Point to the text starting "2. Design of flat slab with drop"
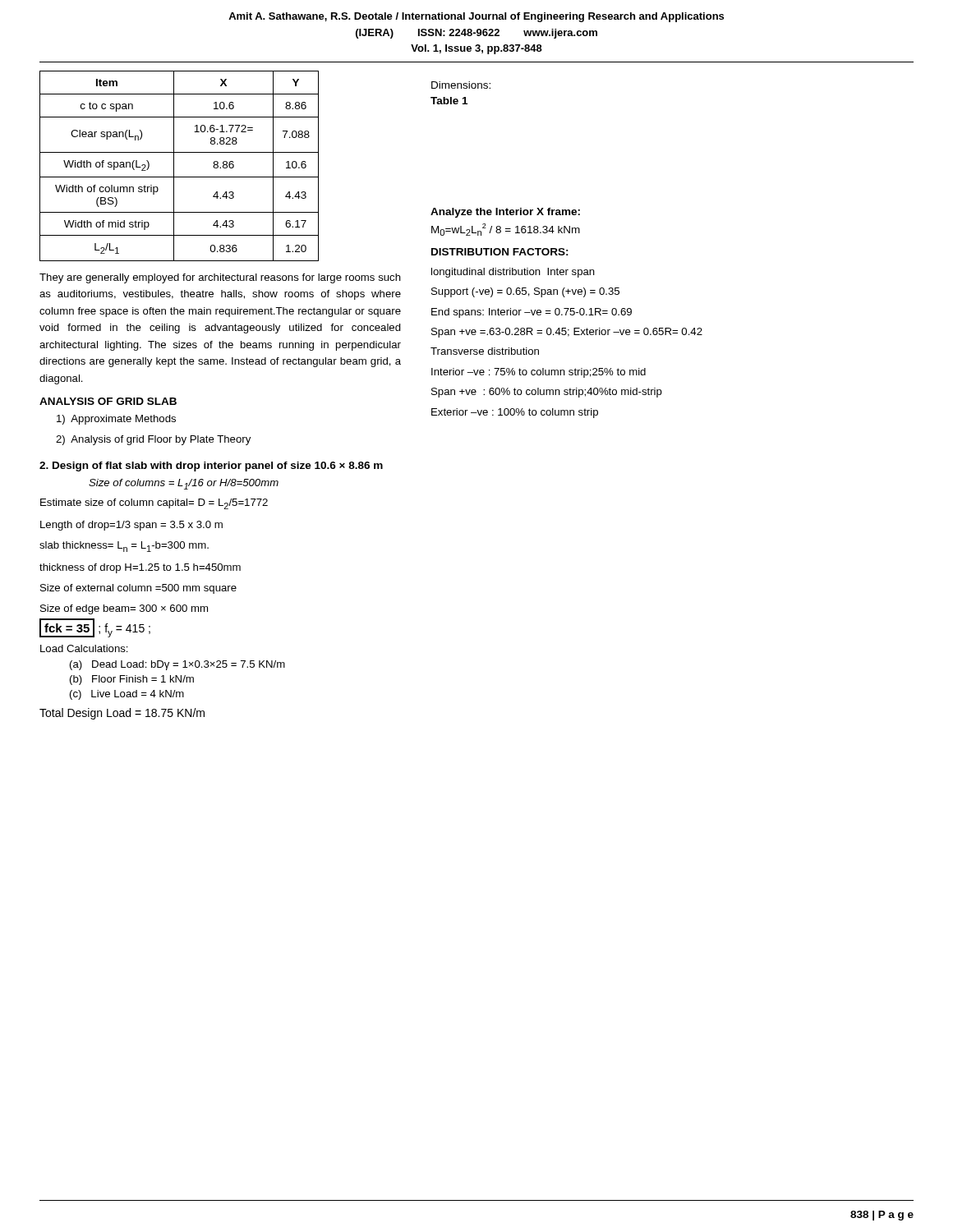 [x=211, y=465]
